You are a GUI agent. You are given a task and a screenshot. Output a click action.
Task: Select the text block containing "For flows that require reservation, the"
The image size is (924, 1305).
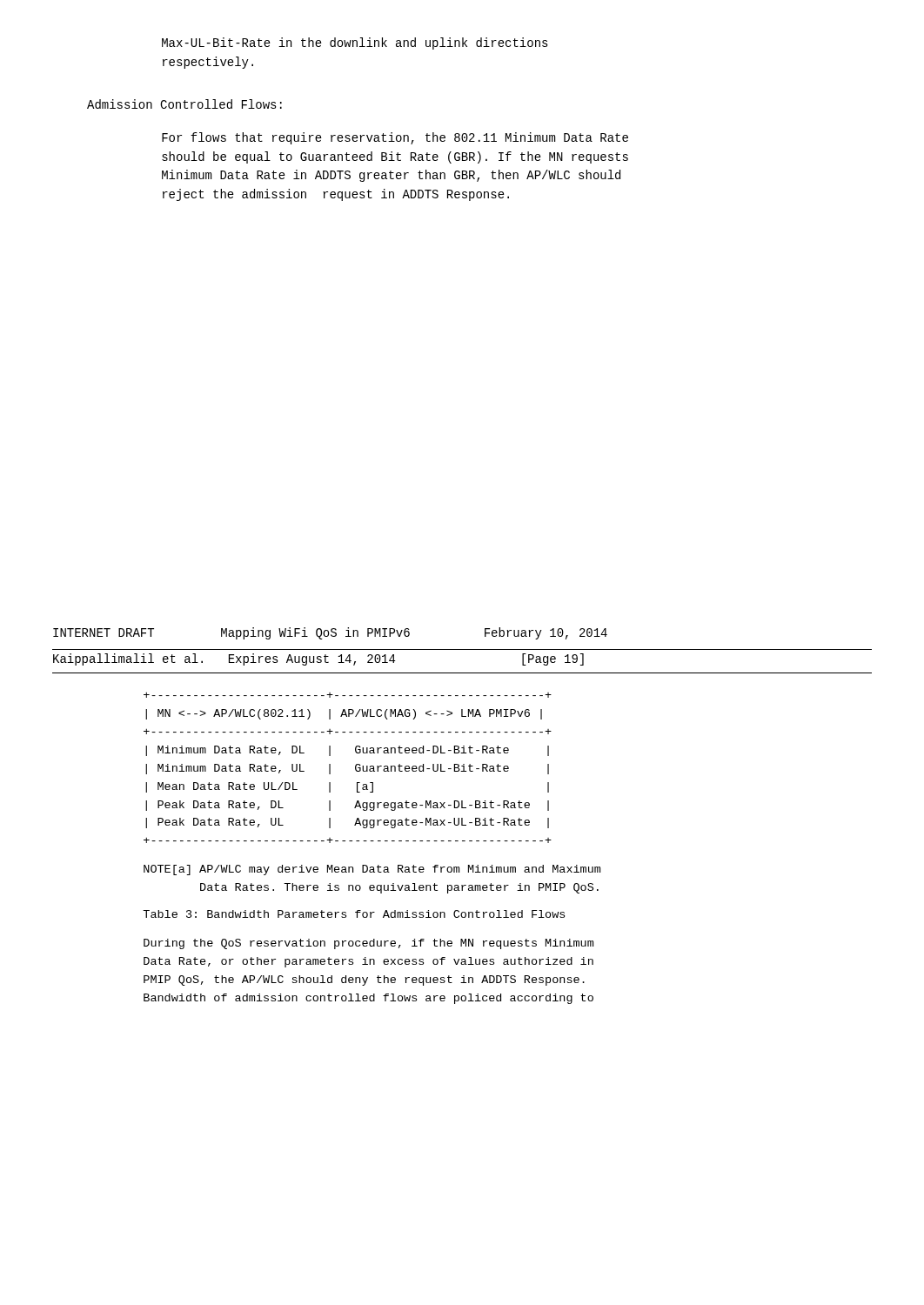click(497, 167)
